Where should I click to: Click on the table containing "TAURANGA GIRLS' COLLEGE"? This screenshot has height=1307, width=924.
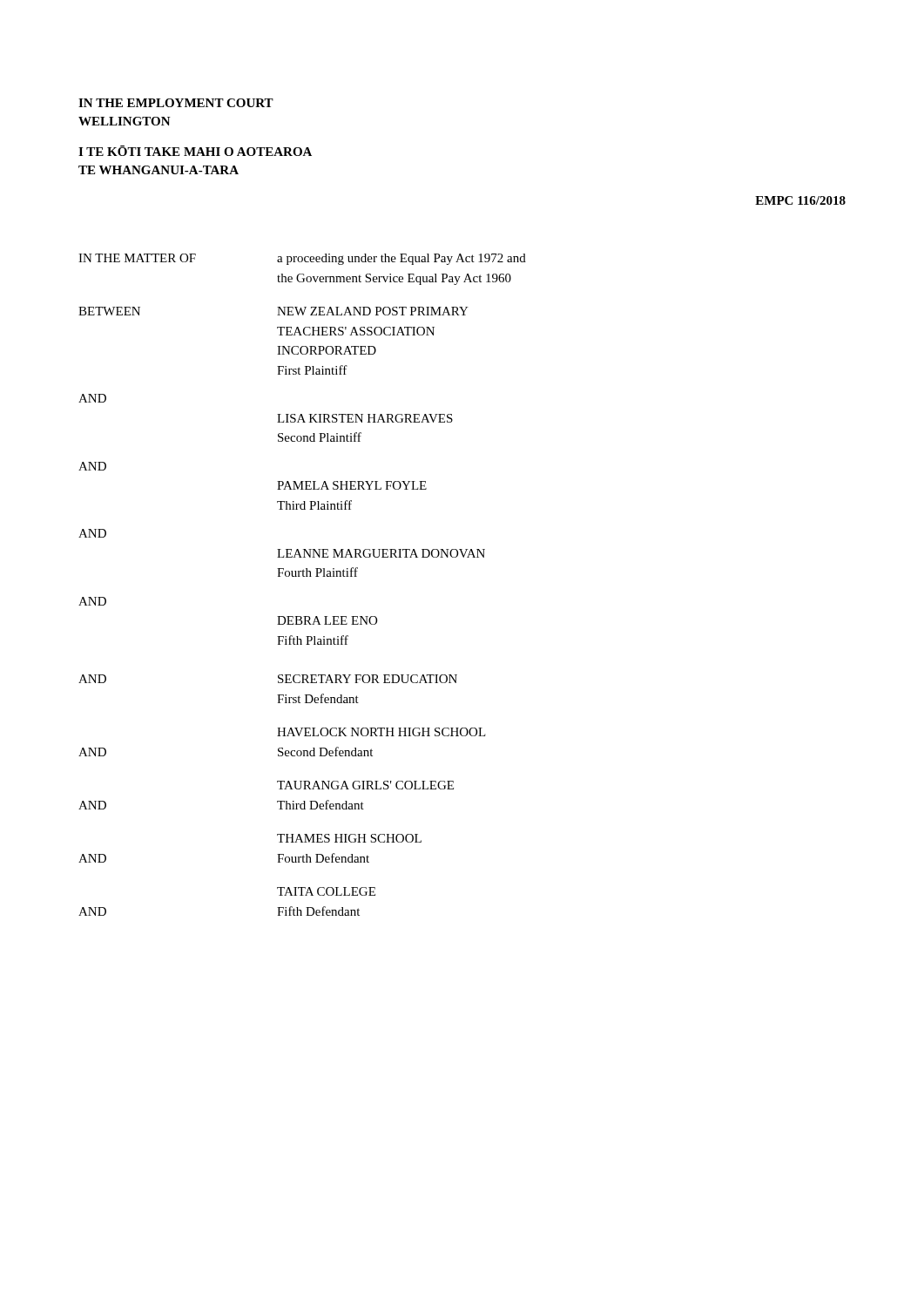point(462,585)
